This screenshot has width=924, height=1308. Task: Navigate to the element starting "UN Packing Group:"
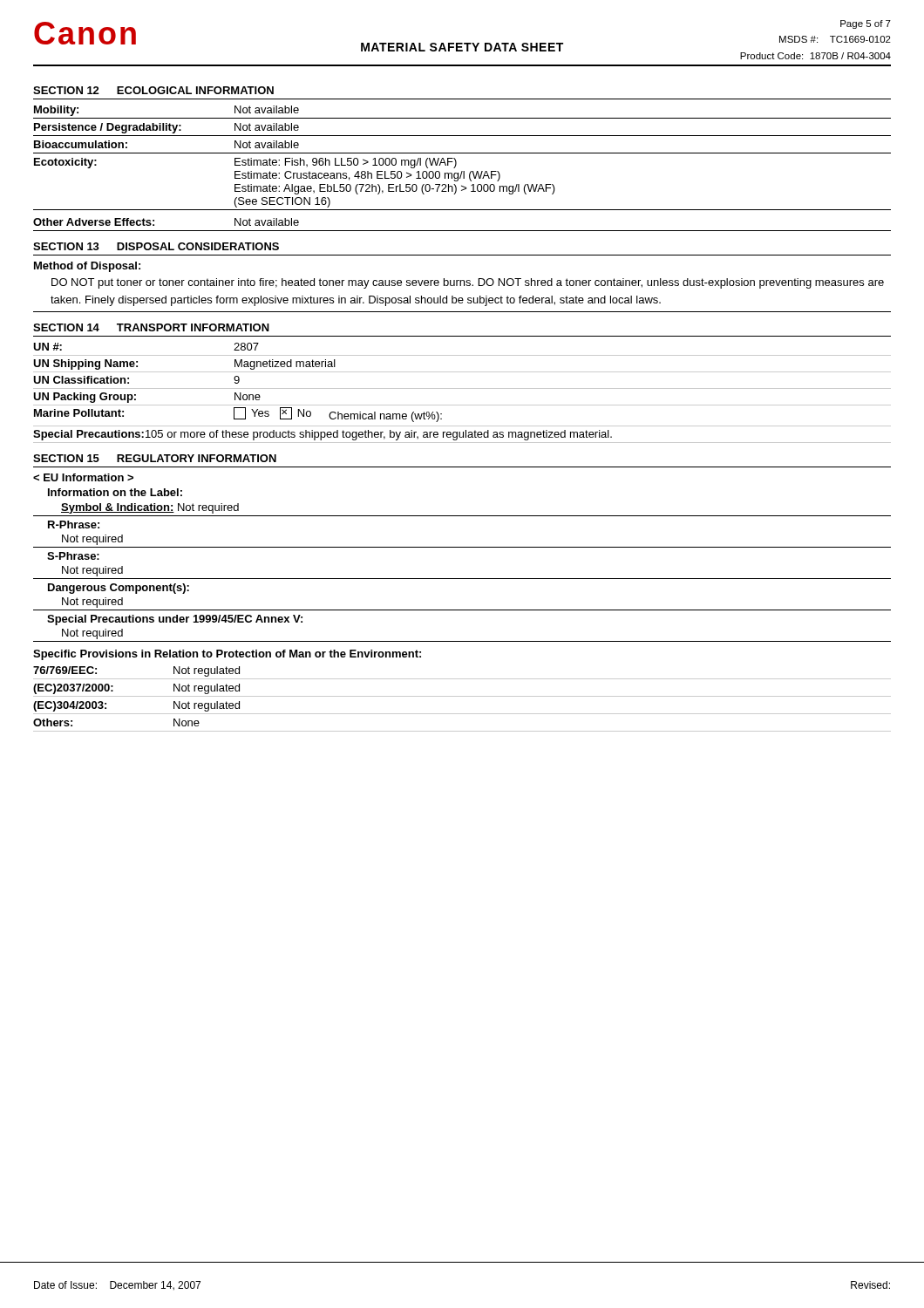click(x=147, y=396)
